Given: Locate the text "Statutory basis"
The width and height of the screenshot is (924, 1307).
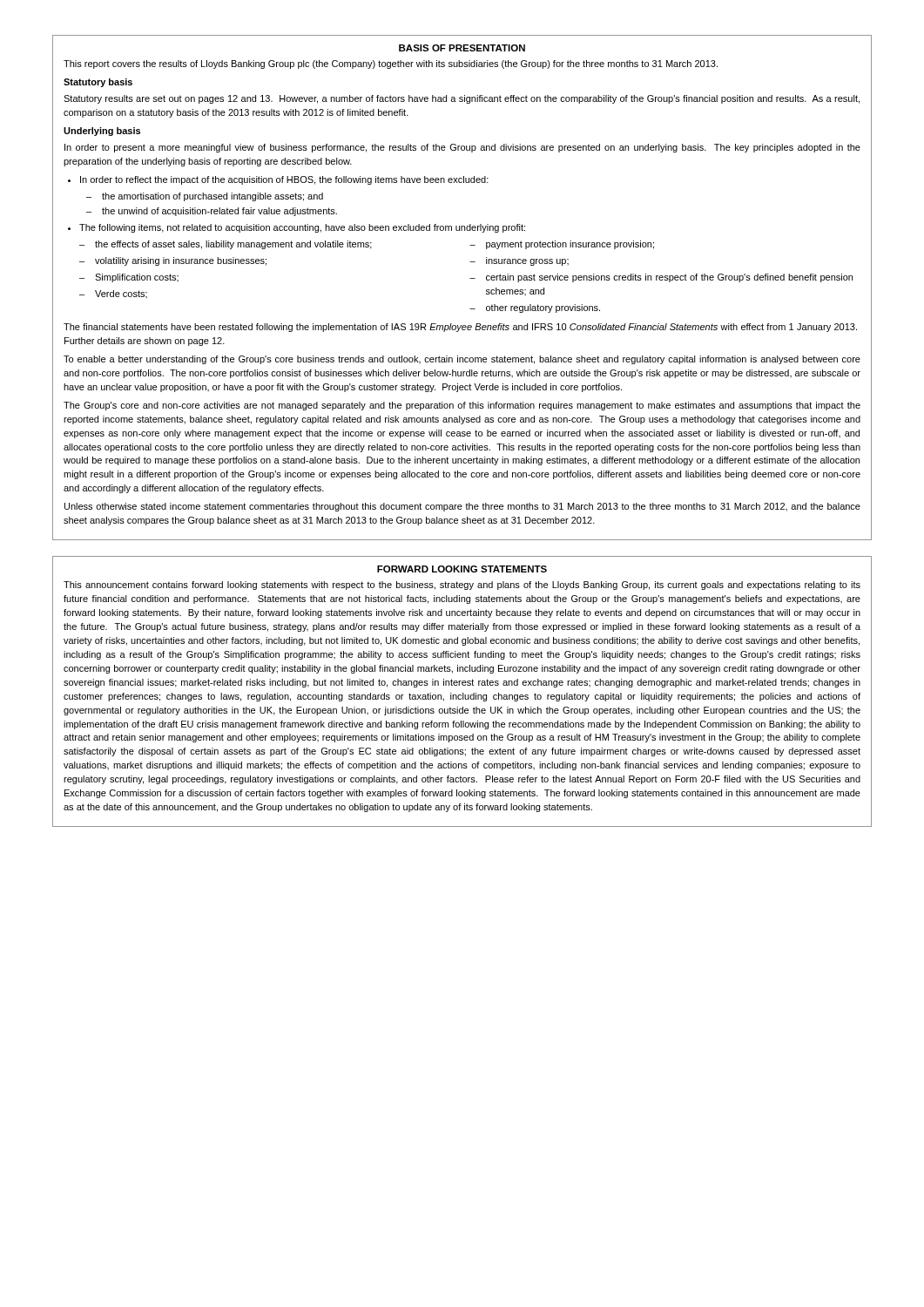Looking at the screenshot, I should [98, 83].
